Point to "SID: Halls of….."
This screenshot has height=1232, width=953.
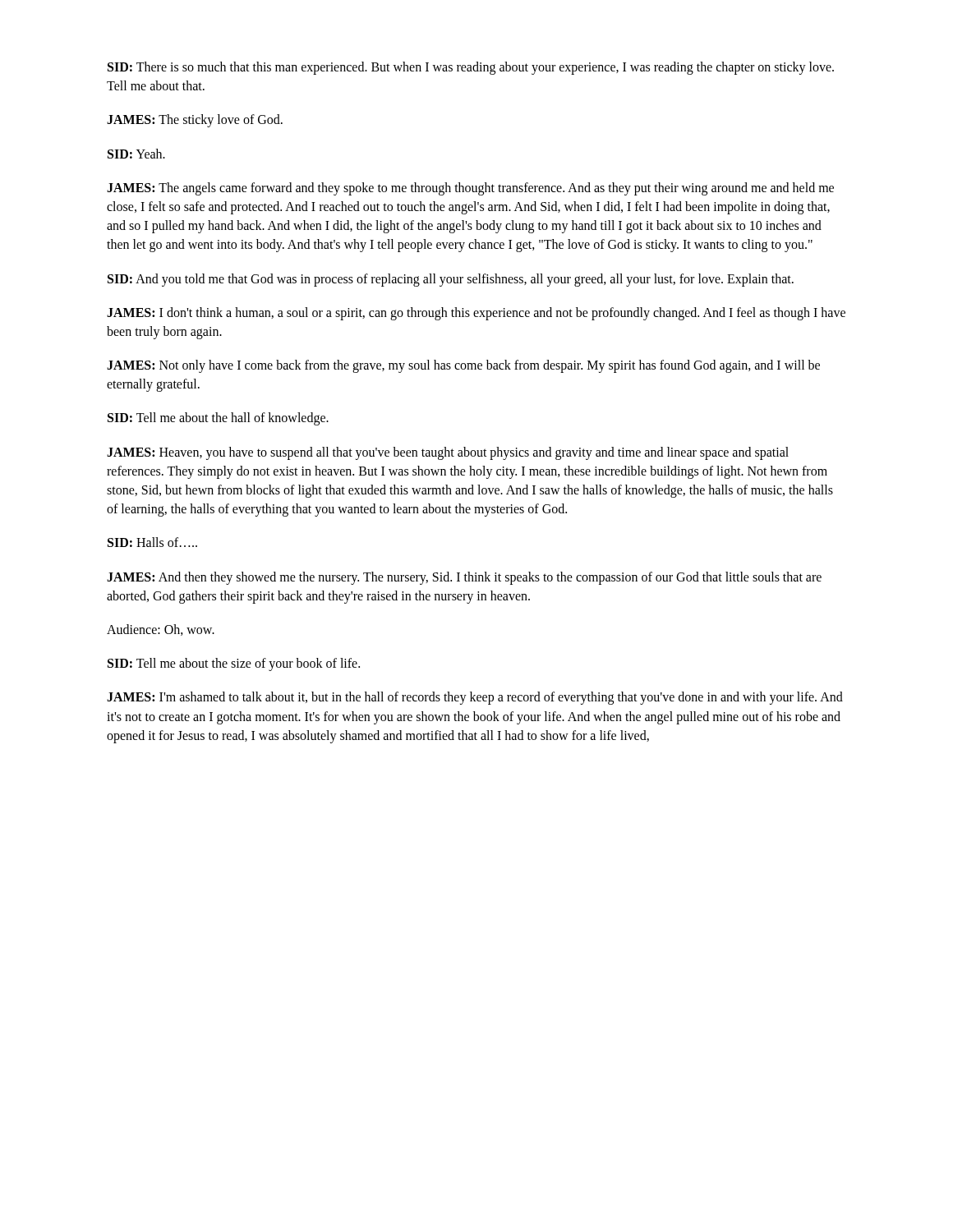152,543
